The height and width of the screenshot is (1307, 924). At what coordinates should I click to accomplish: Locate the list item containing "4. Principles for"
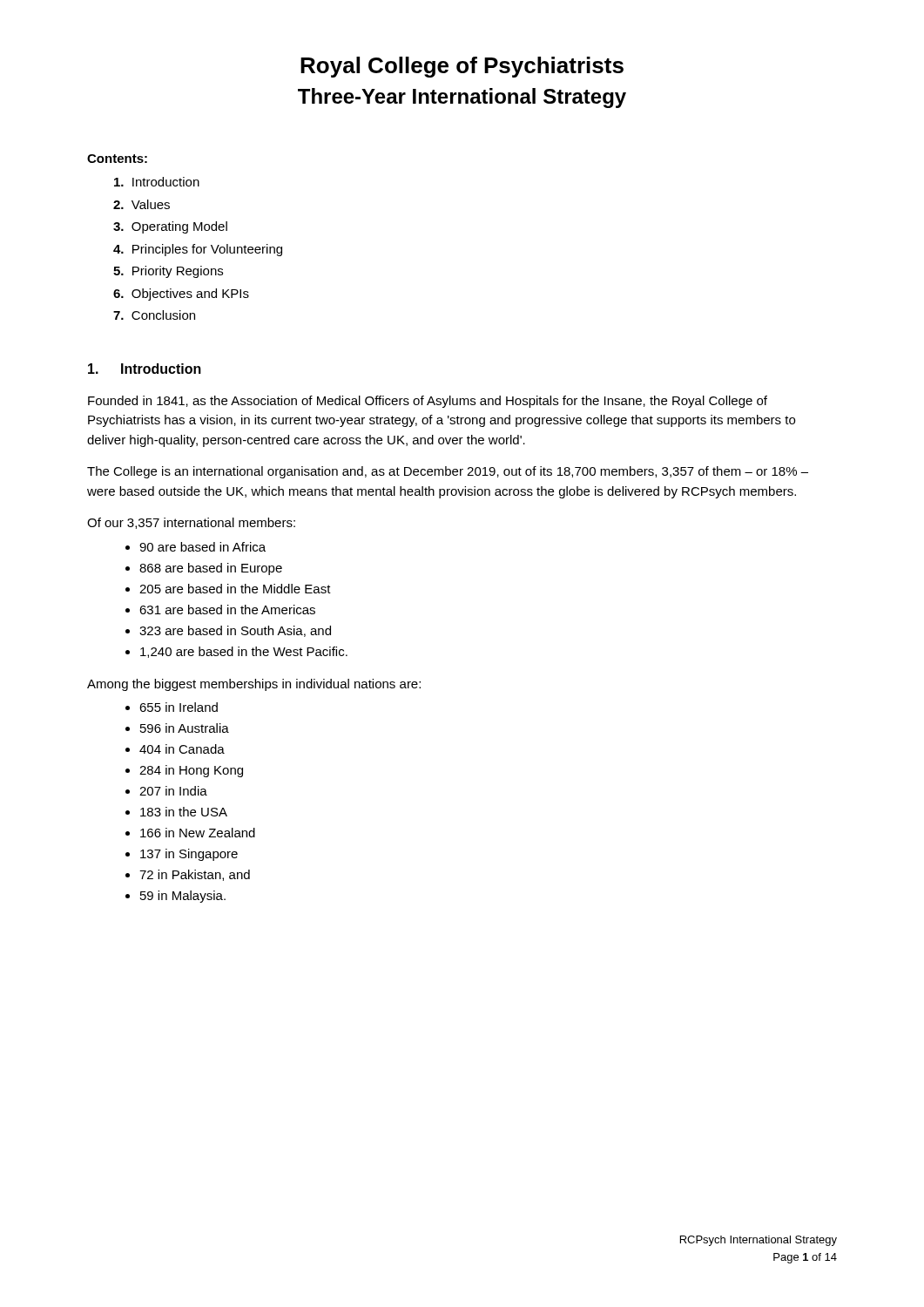198,248
